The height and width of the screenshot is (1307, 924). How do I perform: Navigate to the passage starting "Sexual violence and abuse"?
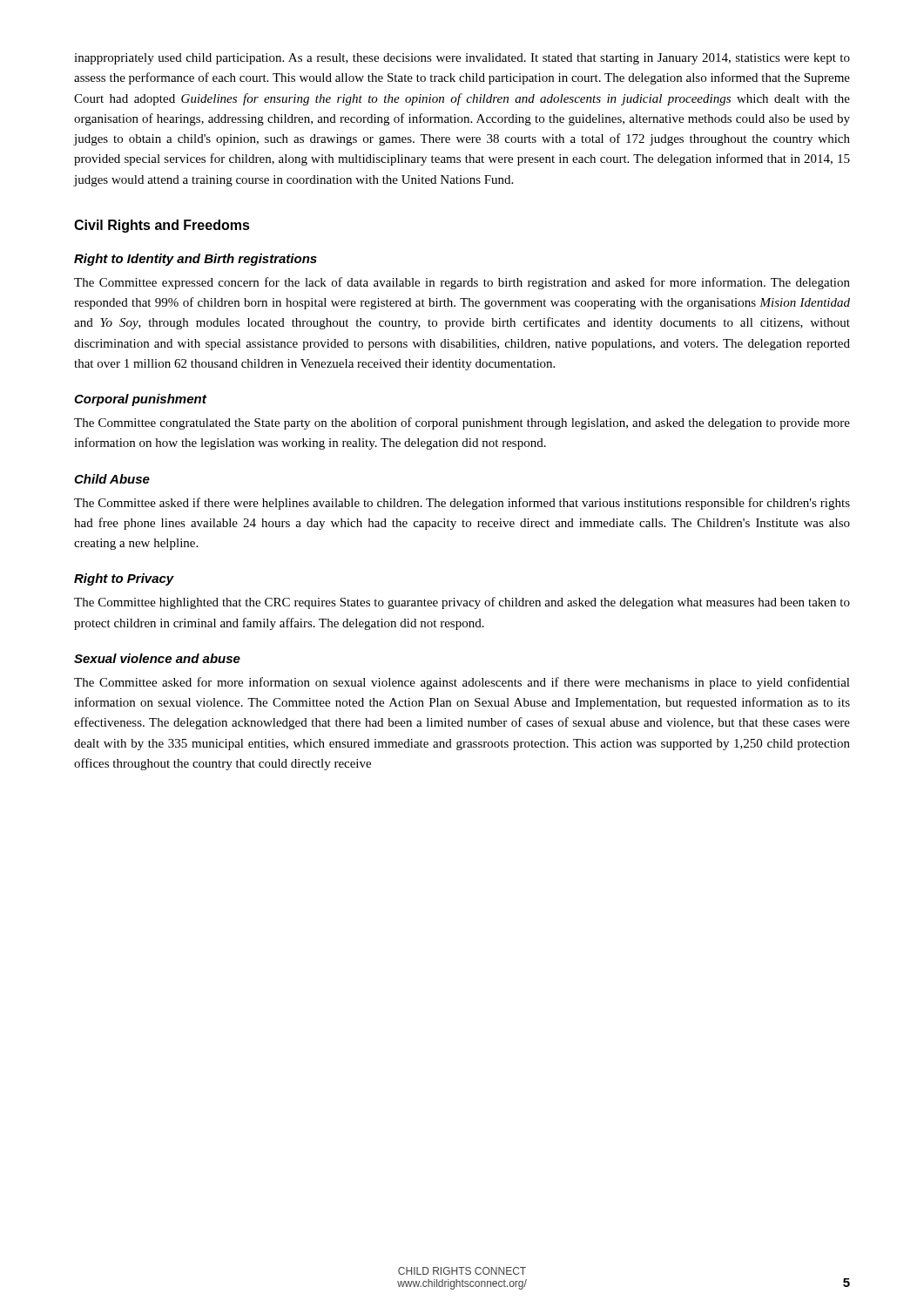click(157, 658)
